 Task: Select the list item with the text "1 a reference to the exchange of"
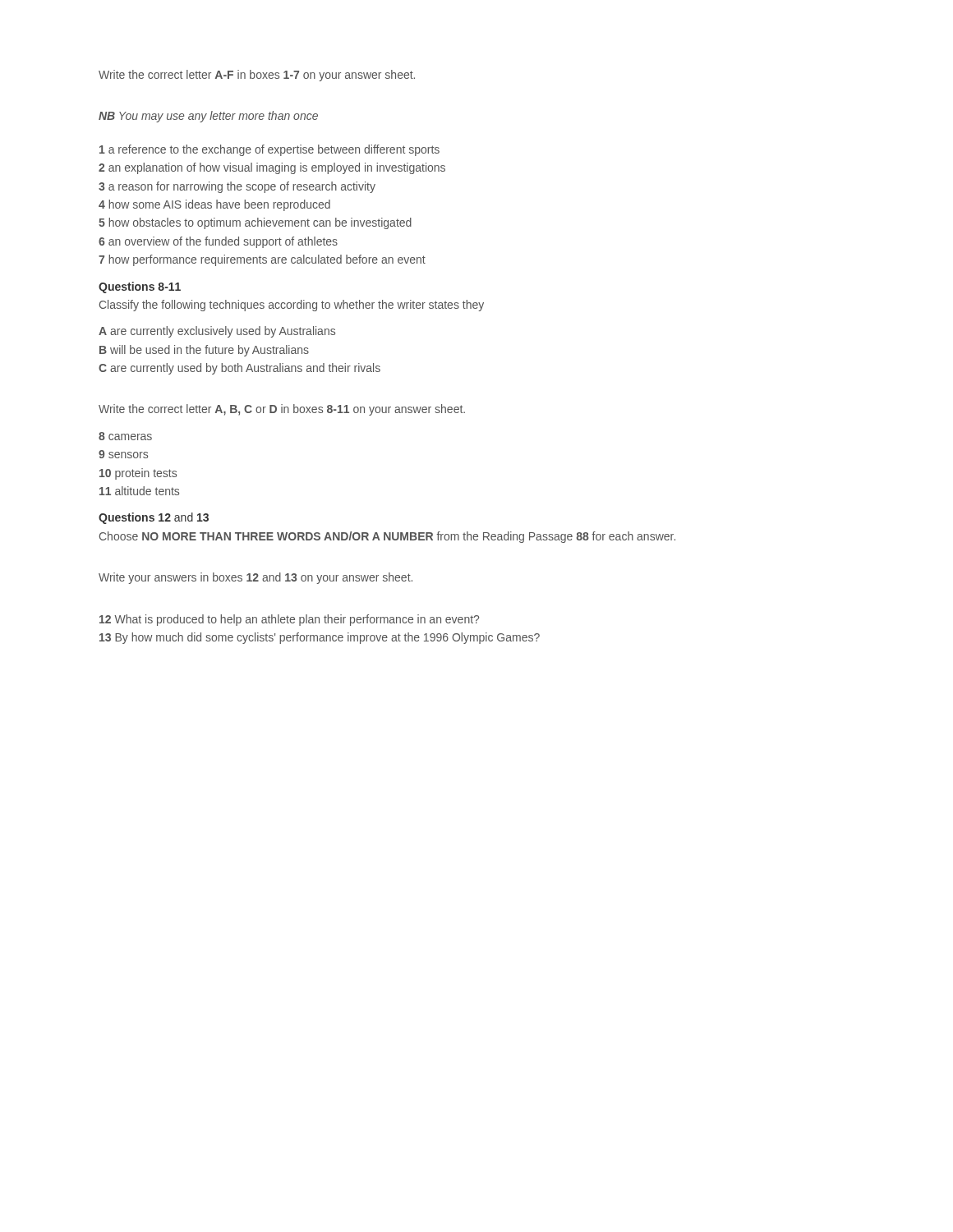[x=269, y=150]
